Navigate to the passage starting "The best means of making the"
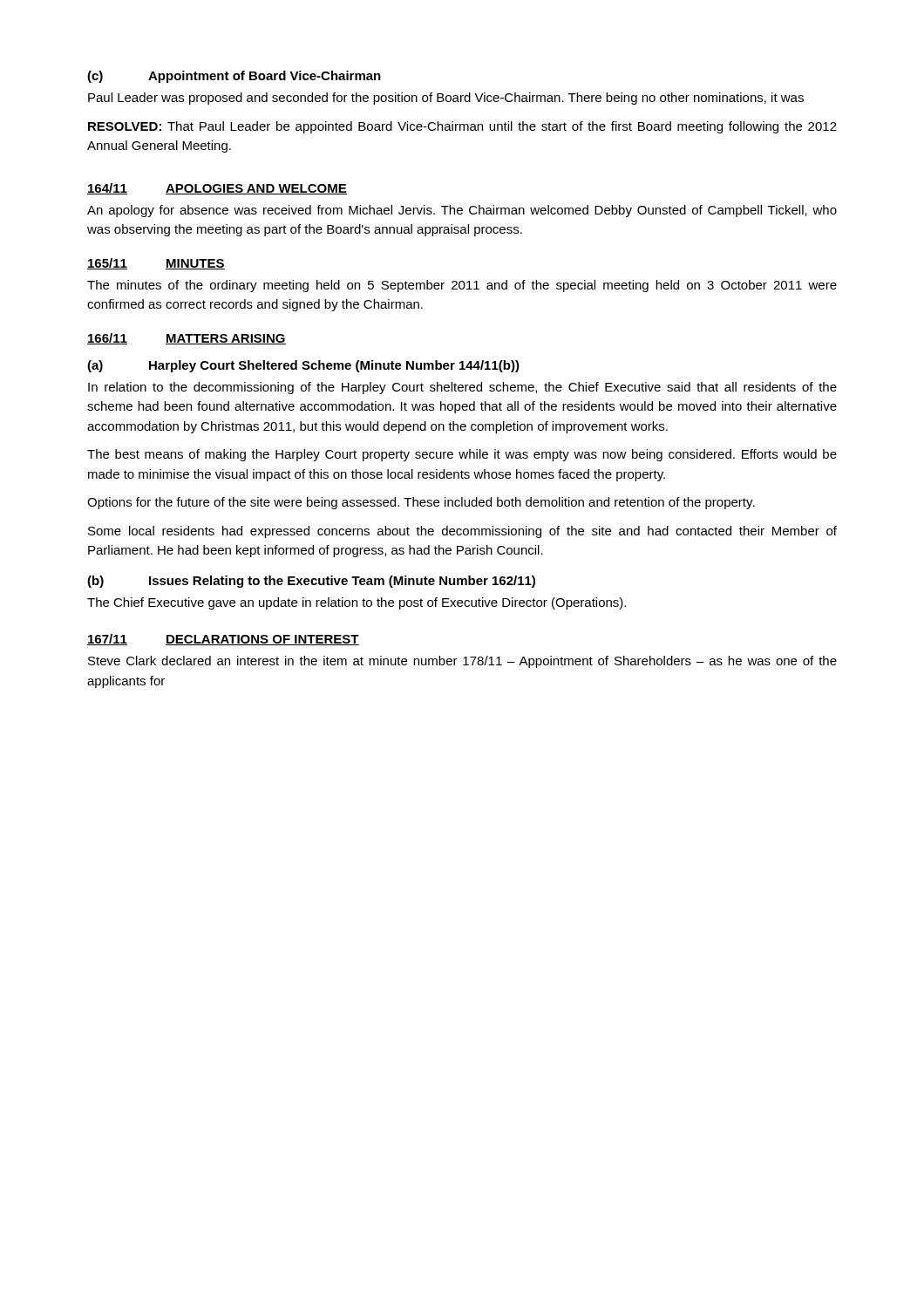This screenshot has height=1308, width=924. (462, 464)
